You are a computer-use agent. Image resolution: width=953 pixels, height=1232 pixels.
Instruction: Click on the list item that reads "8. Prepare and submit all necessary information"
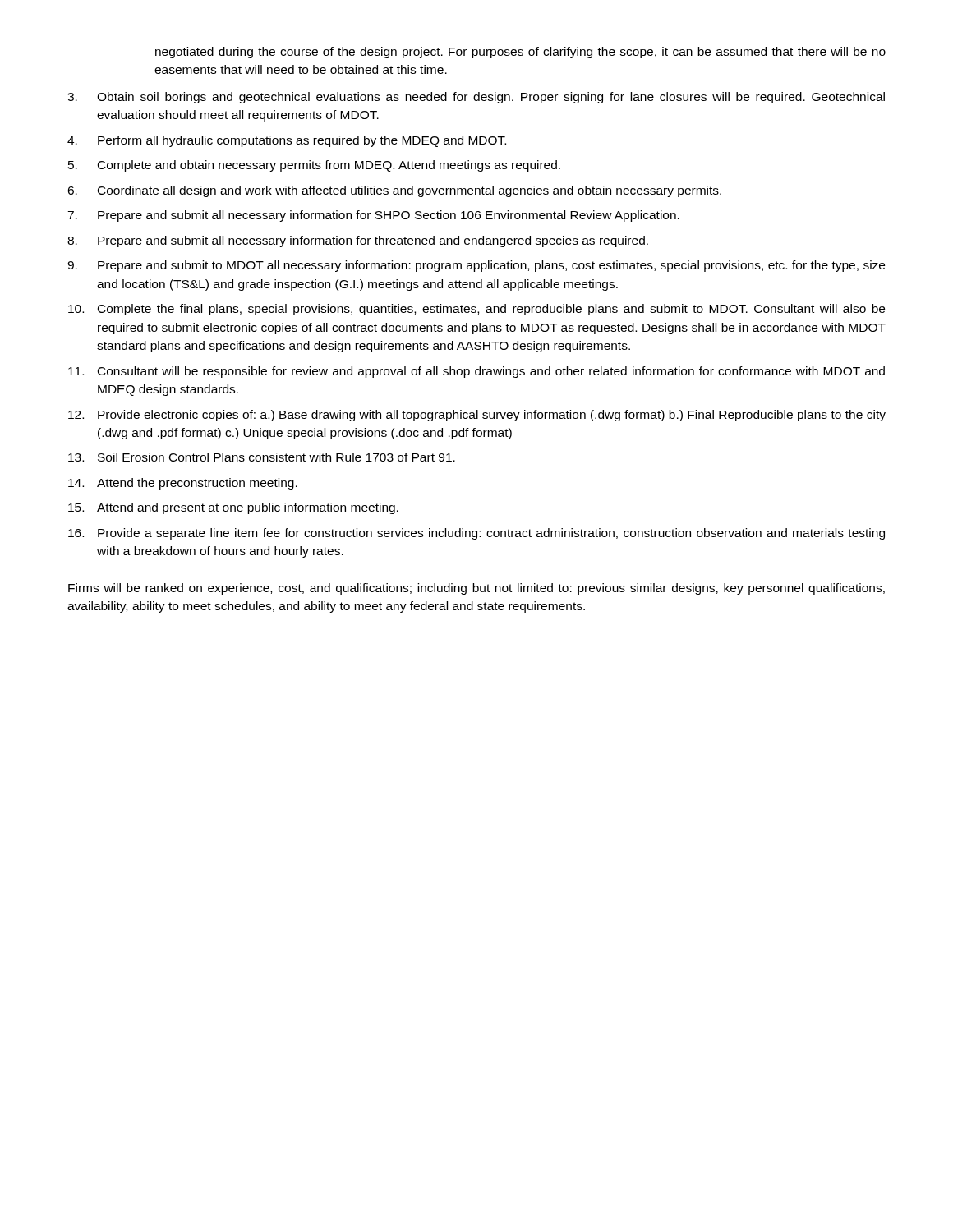click(476, 241)
